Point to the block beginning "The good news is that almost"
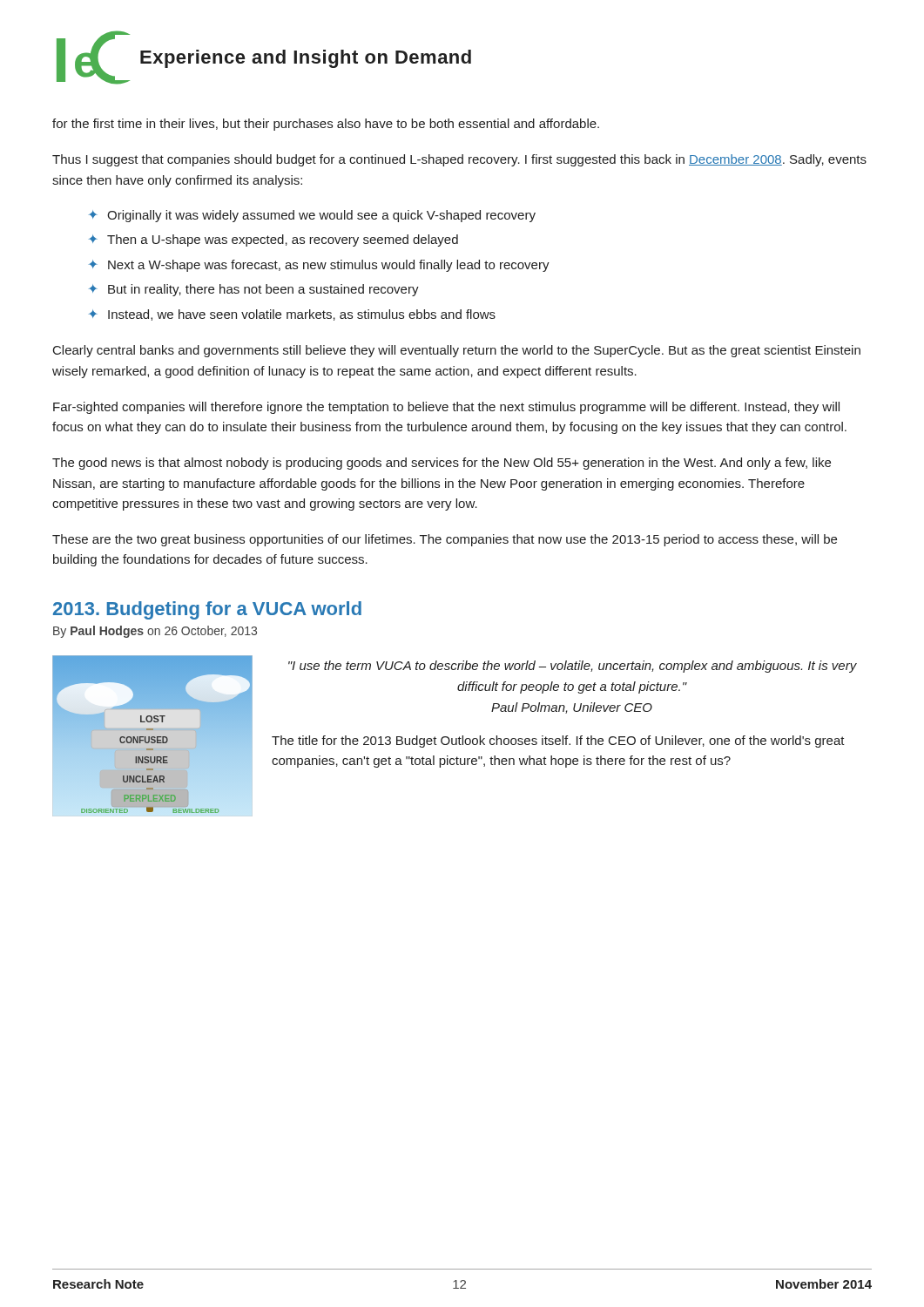Screen dimensions: 1307x924 tap(442, 483)
